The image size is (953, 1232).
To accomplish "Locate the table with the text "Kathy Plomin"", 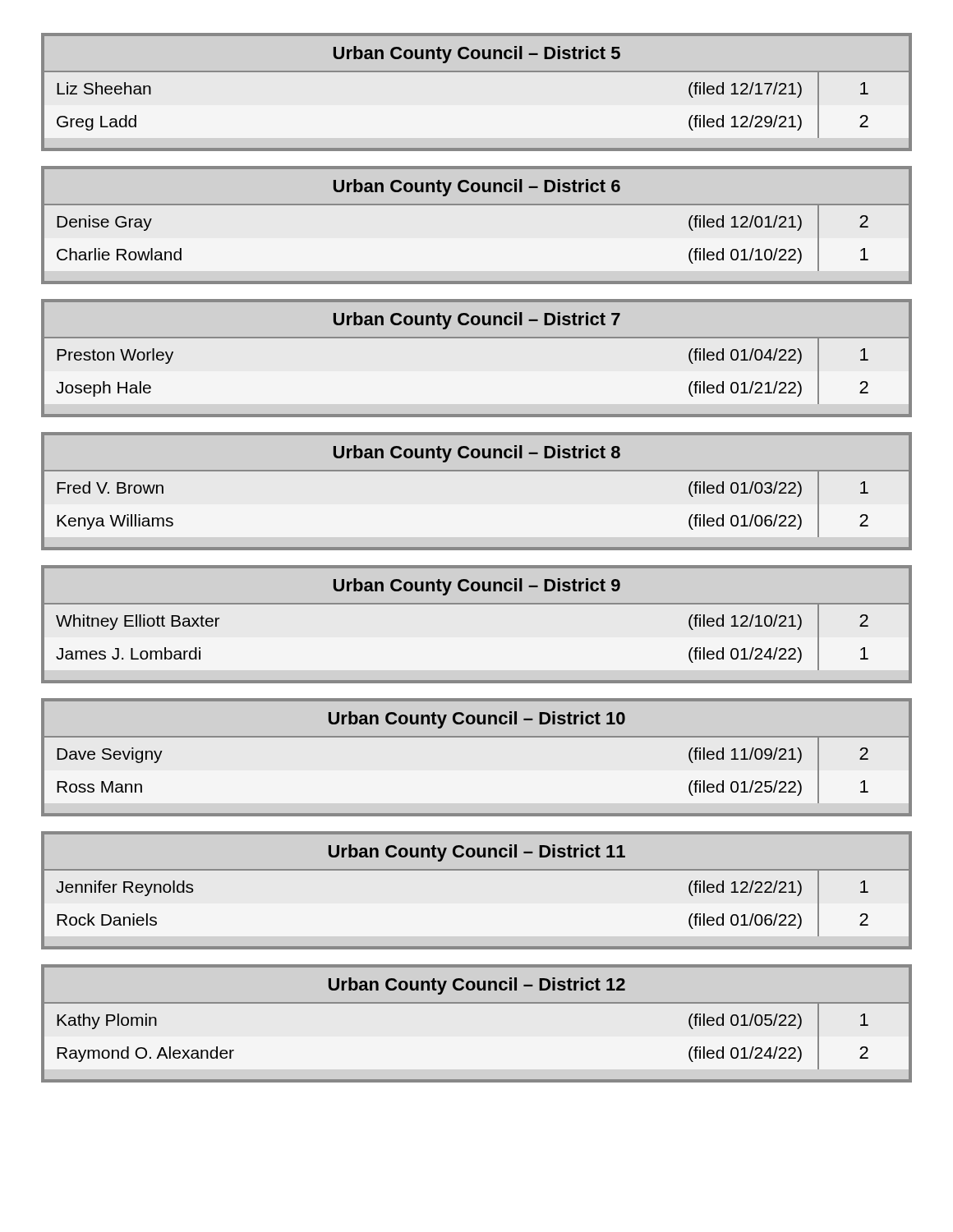I will [476, 1023].
